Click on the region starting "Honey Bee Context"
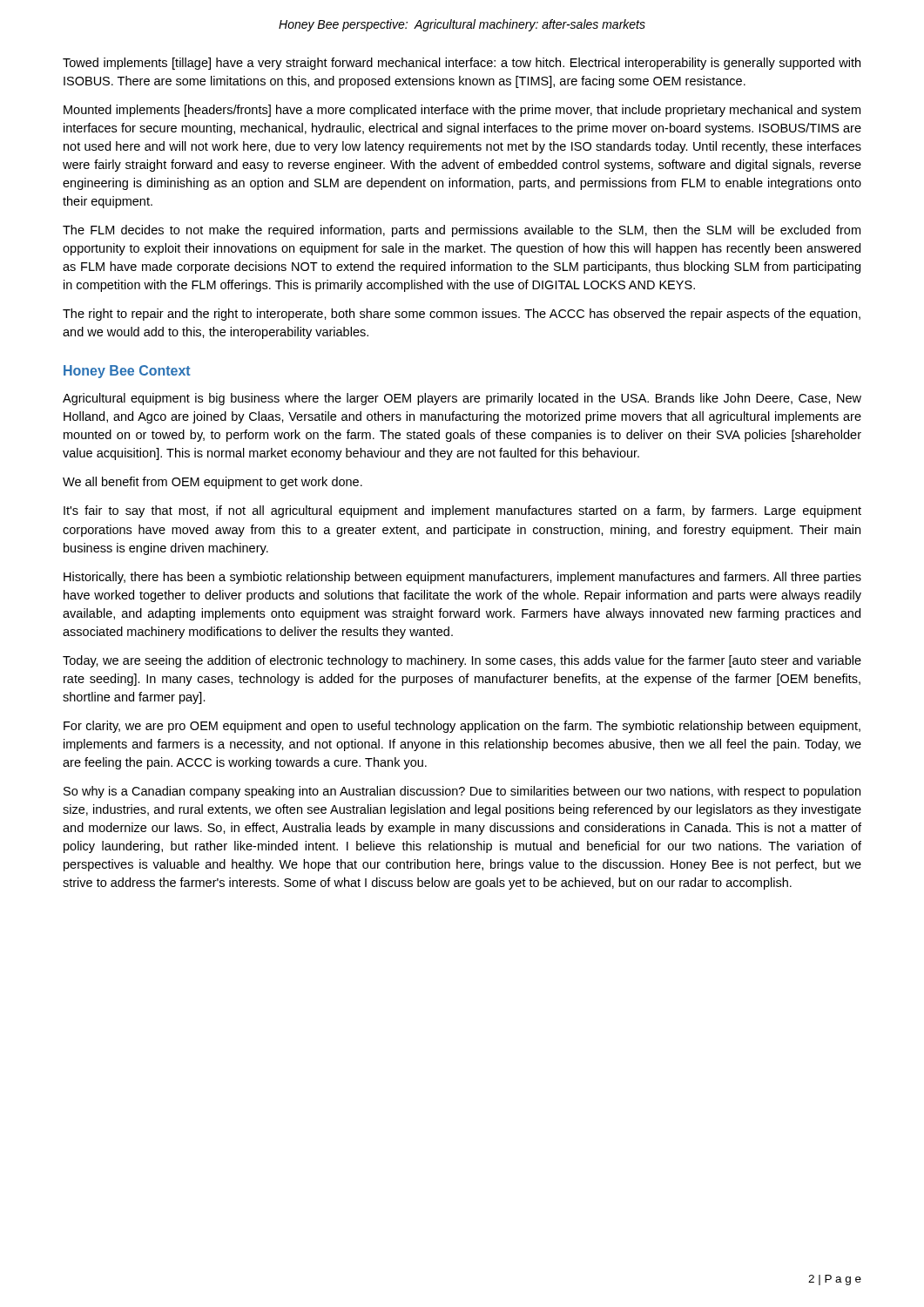 tap(127, 371)
